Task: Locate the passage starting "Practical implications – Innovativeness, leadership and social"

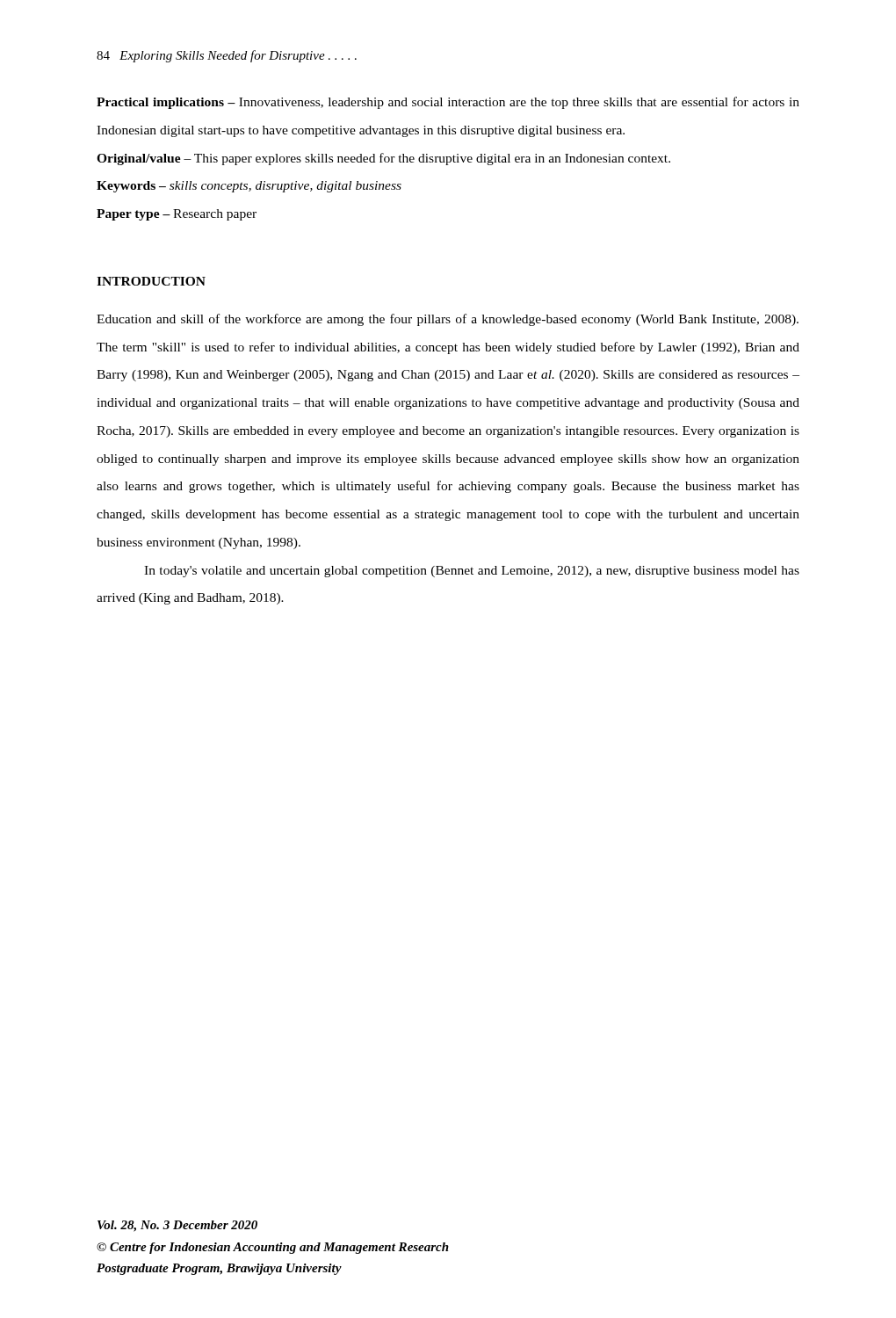Action: point(448,115)
